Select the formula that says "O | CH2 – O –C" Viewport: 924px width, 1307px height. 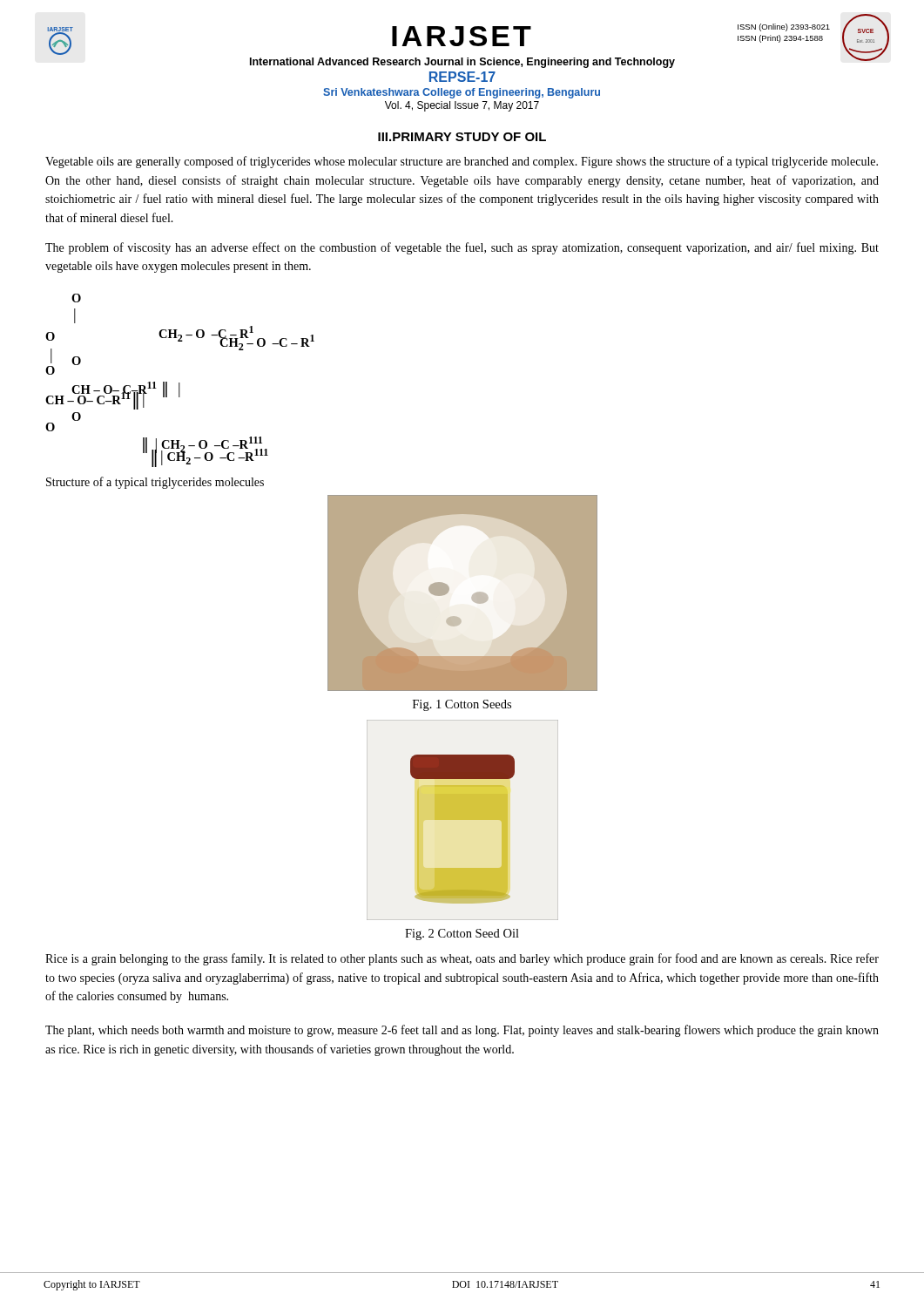point(180,399)
